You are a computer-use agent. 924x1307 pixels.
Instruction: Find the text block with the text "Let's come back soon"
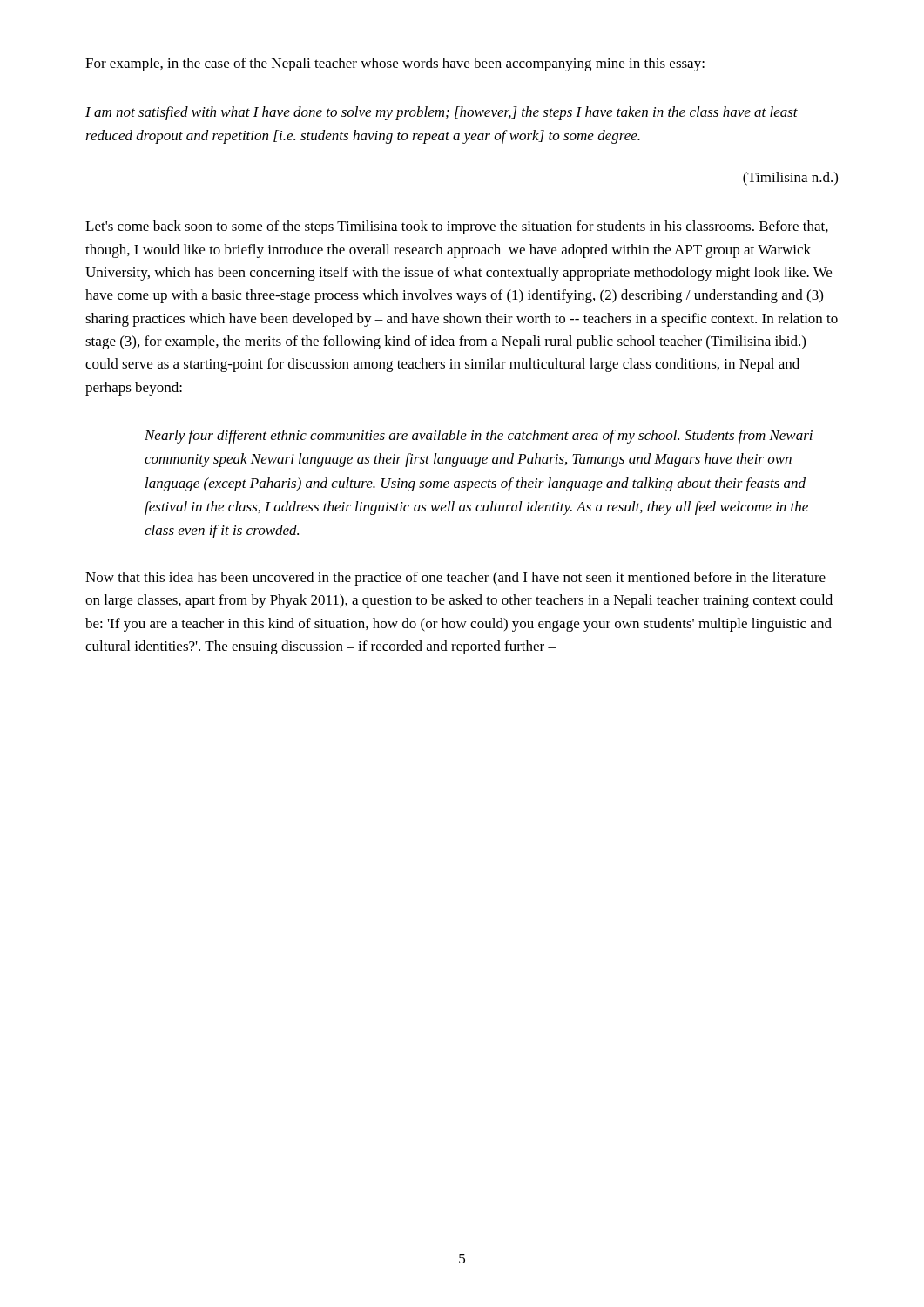click(462, 307)
